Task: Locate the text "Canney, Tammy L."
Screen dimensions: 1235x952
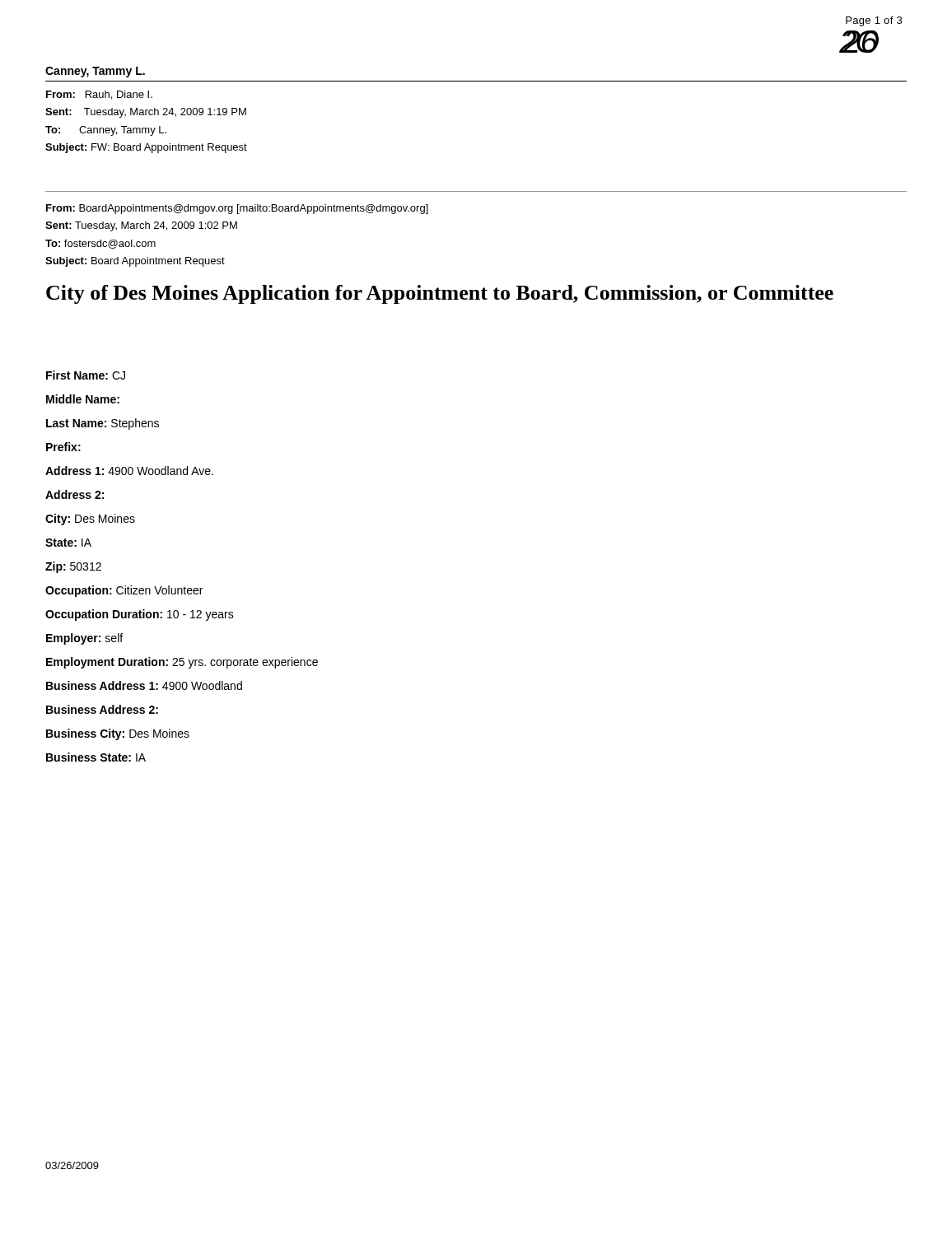Action: click(95, 71)
